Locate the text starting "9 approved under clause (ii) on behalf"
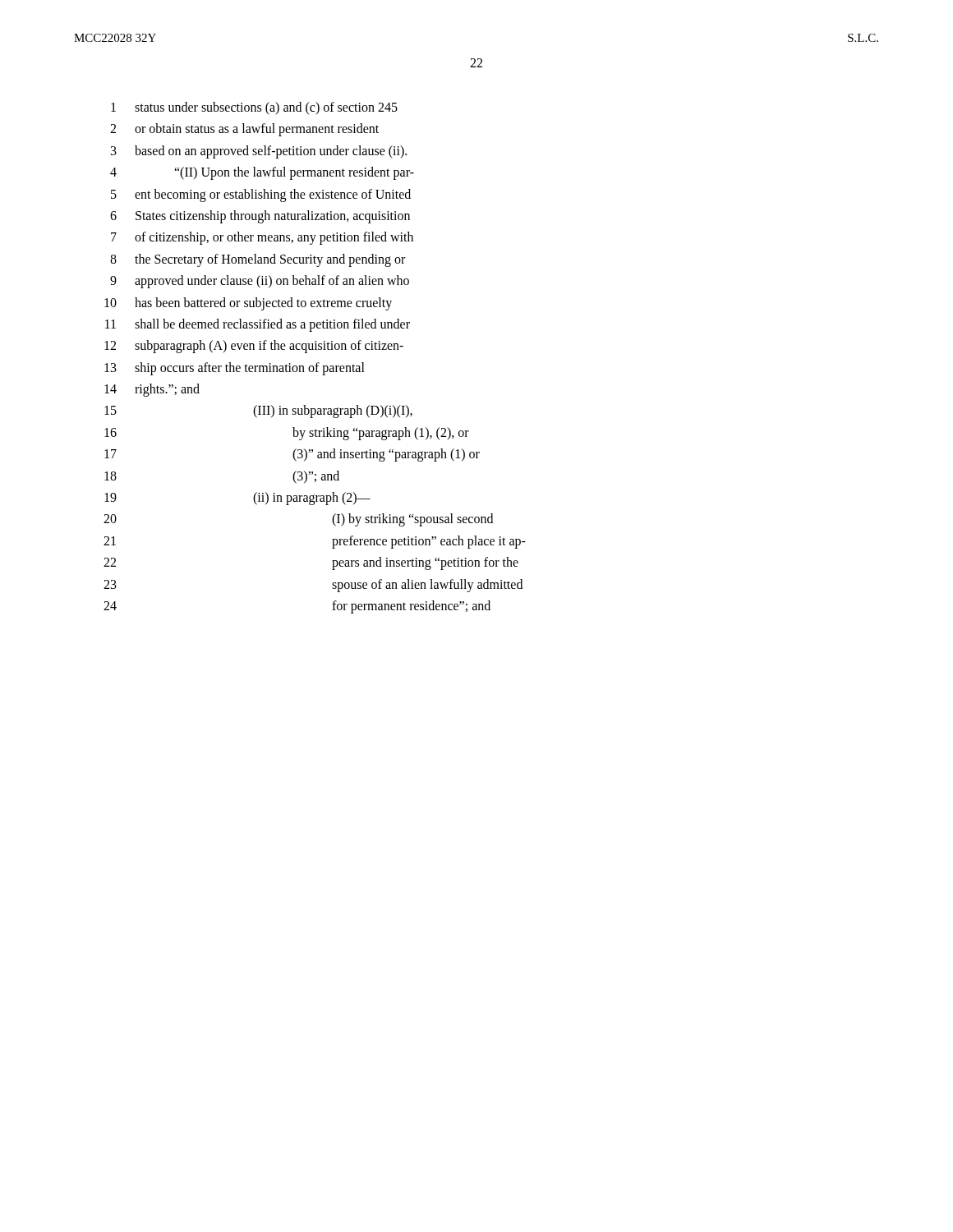 (260, 282)
